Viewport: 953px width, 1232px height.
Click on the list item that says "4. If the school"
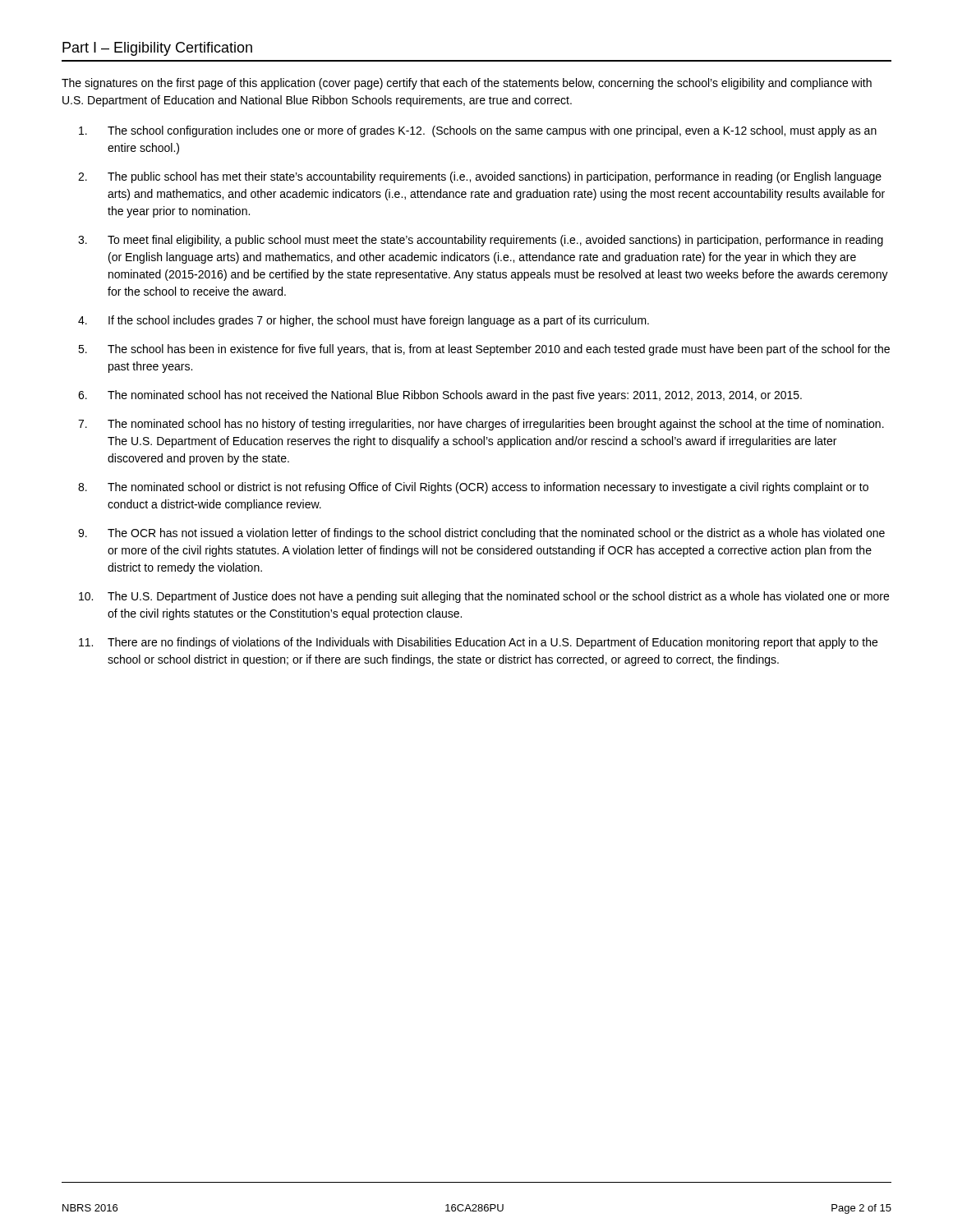click(485, 321)
